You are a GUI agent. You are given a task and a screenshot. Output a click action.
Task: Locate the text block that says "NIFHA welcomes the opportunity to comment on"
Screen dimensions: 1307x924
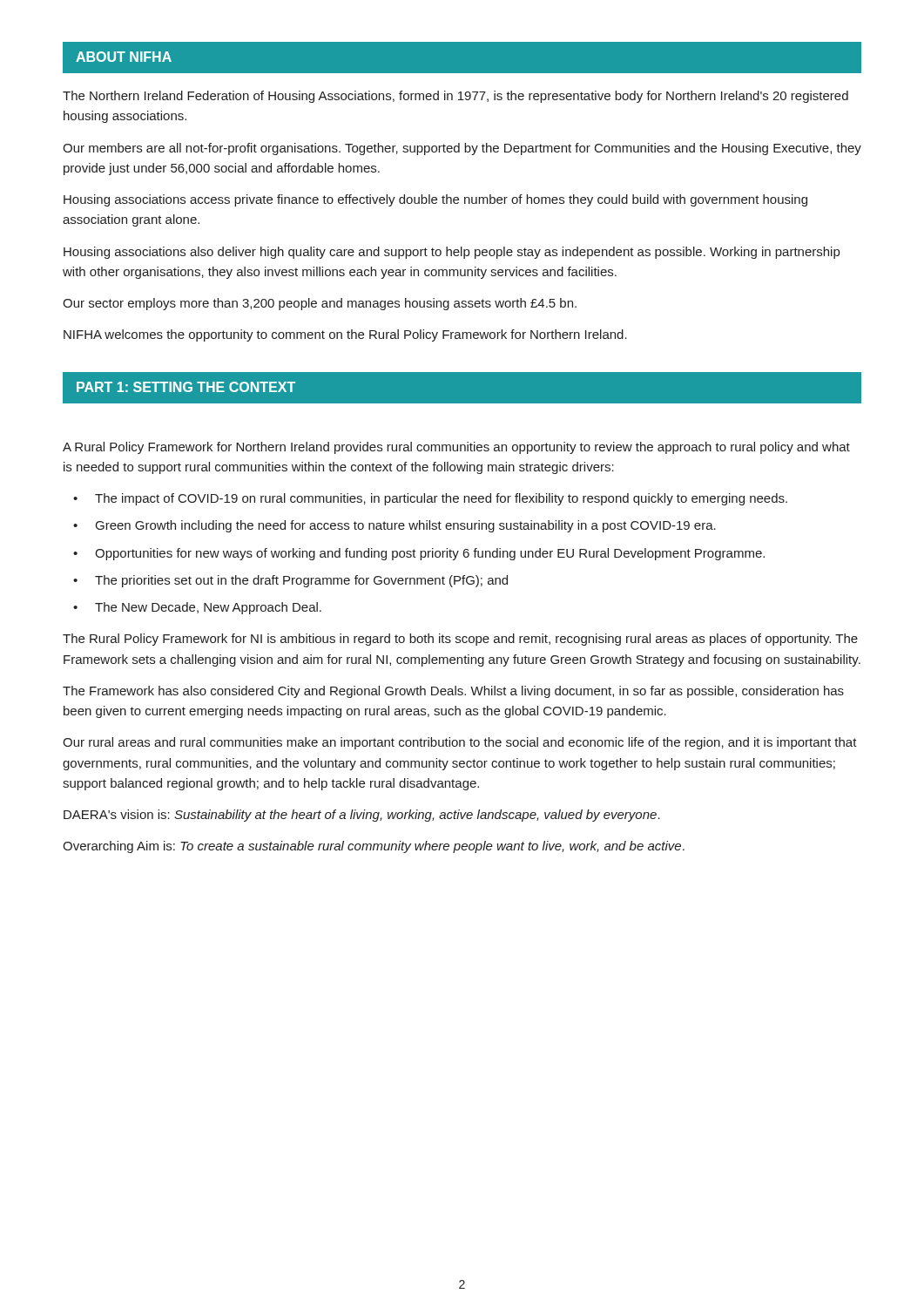(345, 334)
